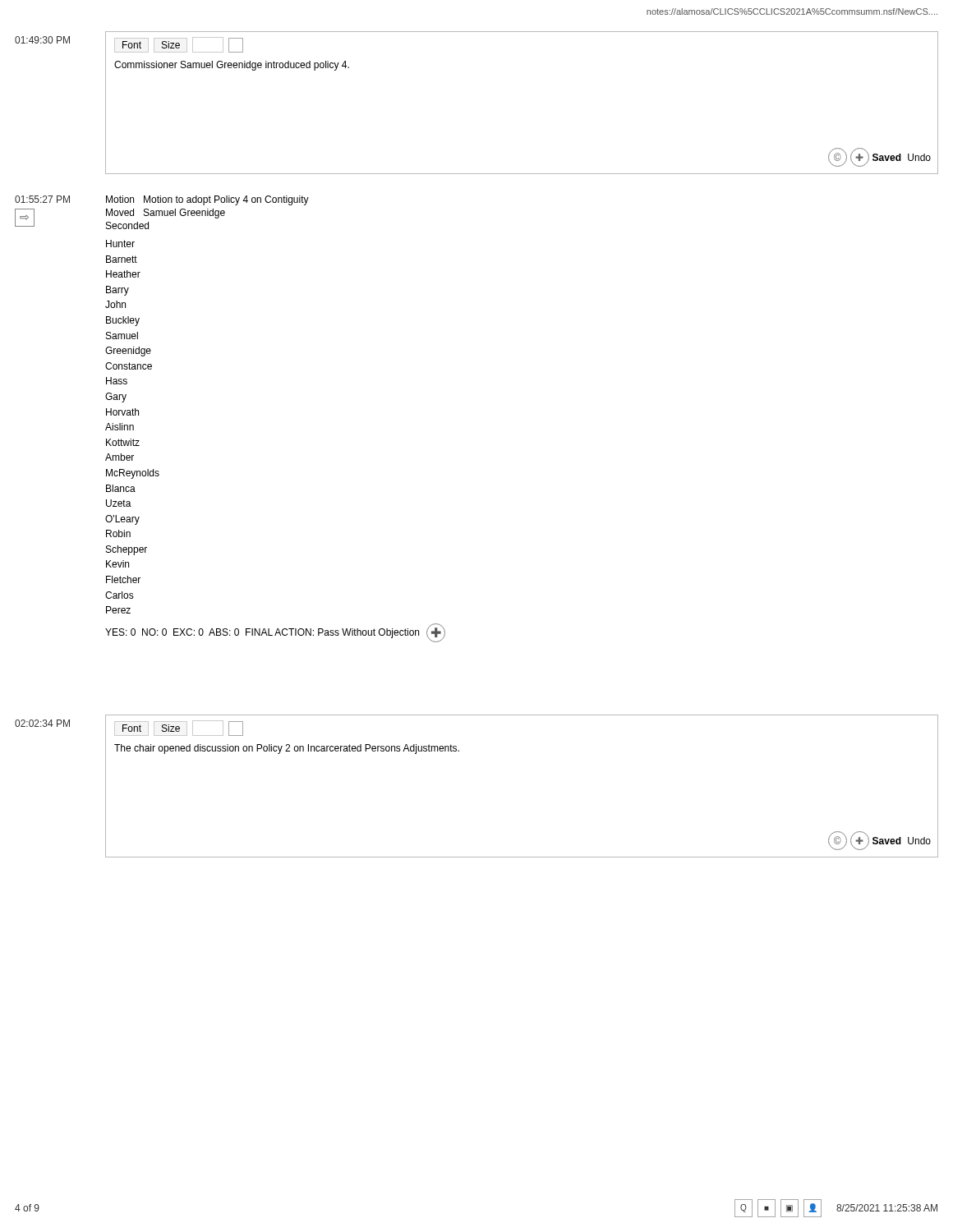Select the text block with the text "01:55:27 PM ⇨"

(162, 200)
